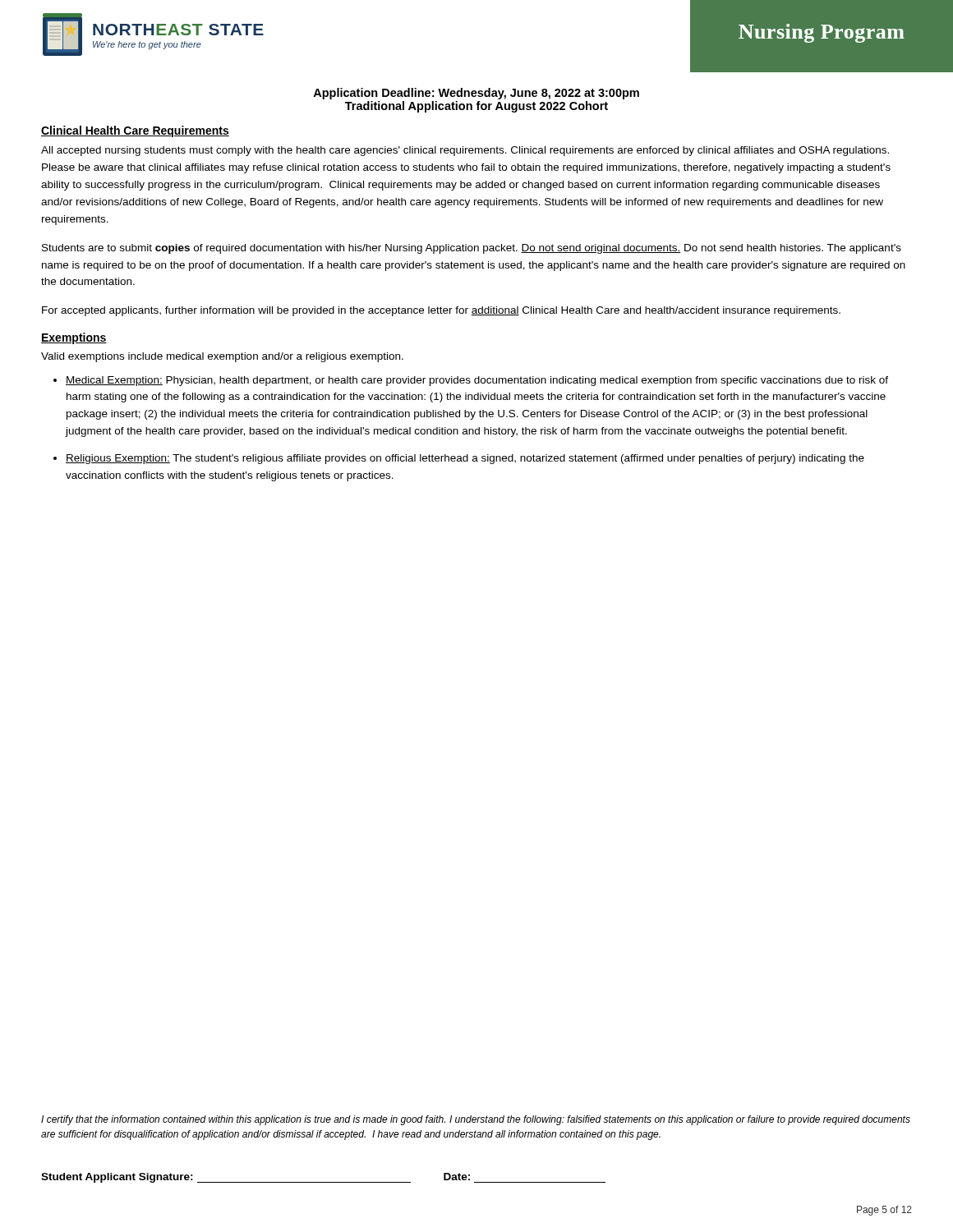Find the text block that reads "Valid exemptions include medical"

tap(223, 356)
